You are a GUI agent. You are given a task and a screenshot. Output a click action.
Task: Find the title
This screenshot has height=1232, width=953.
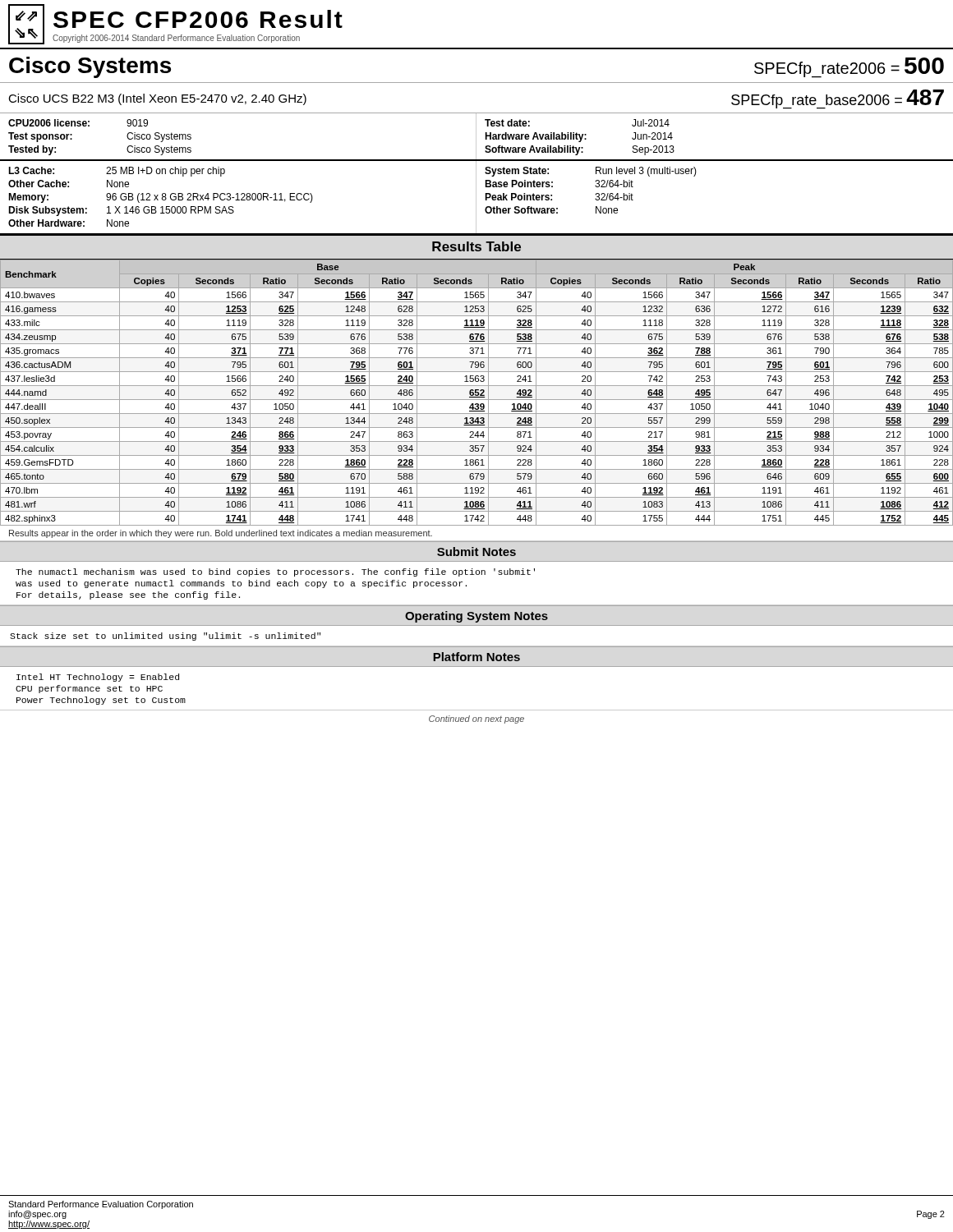[90, 66]
